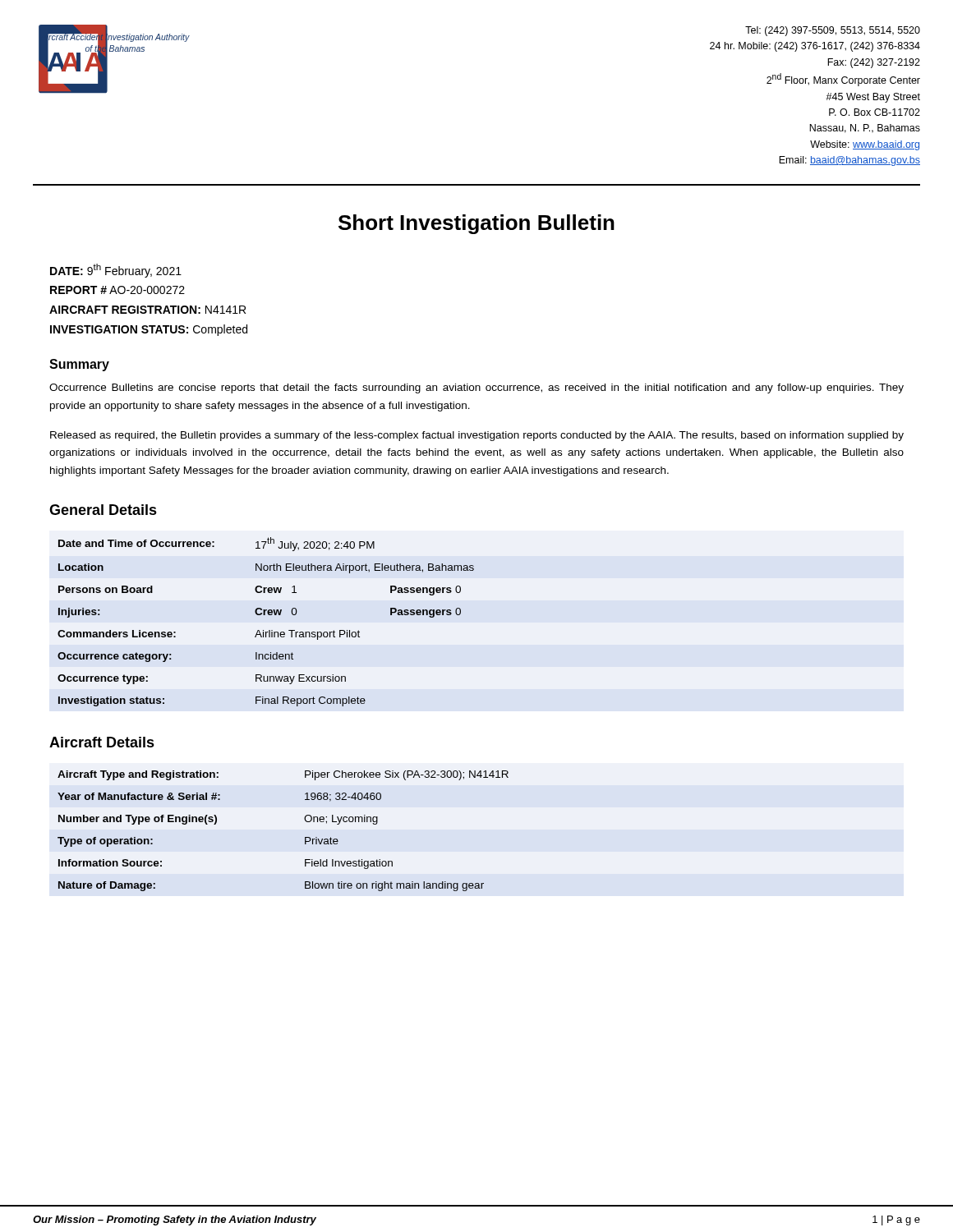The image size is (953, 1232).
Task: Find the text block with the text "Occurrence Bulletins are concise reports that detail"
Action: click(x=476, y=396)
